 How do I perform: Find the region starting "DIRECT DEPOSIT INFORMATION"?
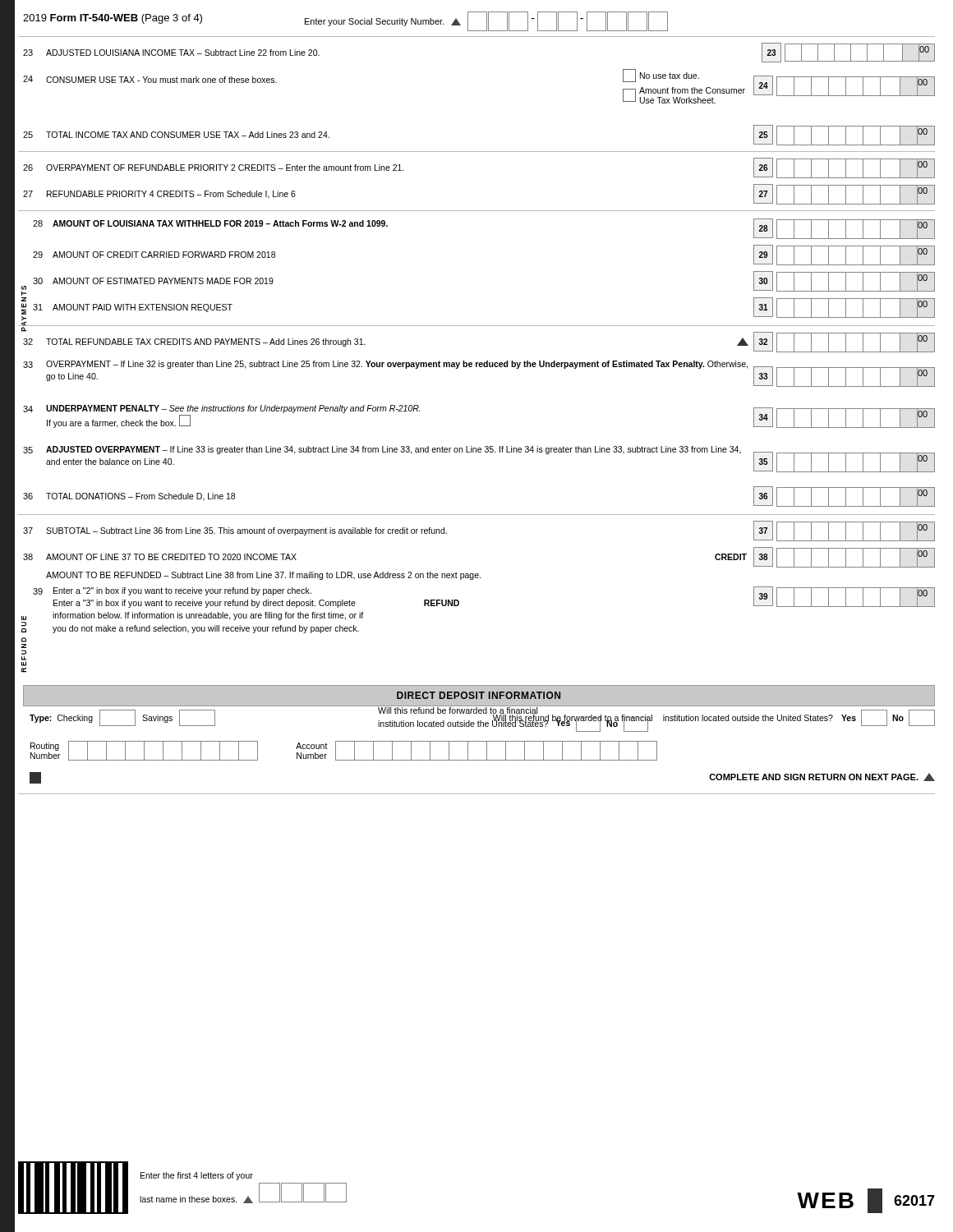tap(479, 696)
